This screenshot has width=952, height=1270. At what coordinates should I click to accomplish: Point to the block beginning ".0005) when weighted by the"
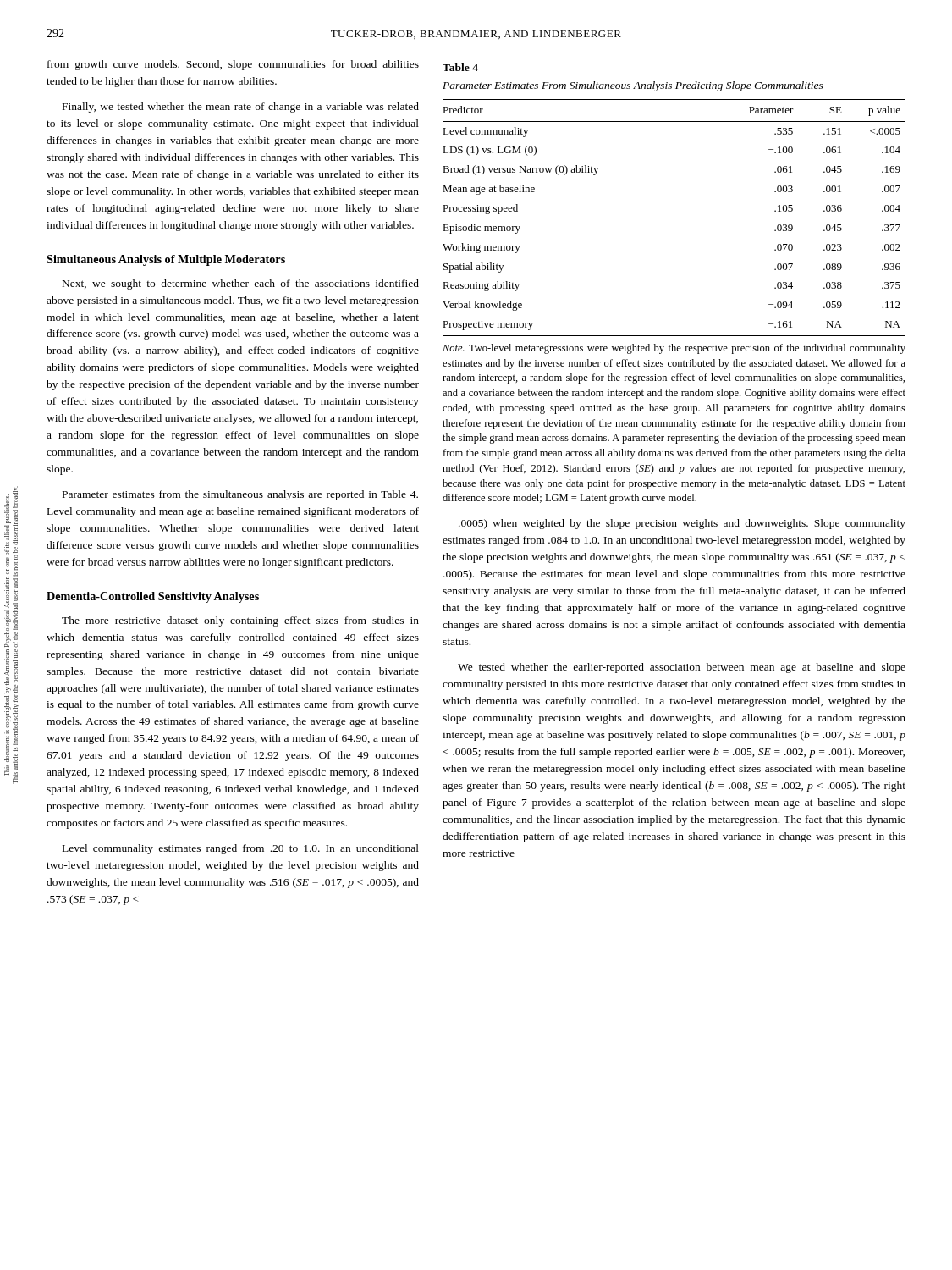(674, 582)
